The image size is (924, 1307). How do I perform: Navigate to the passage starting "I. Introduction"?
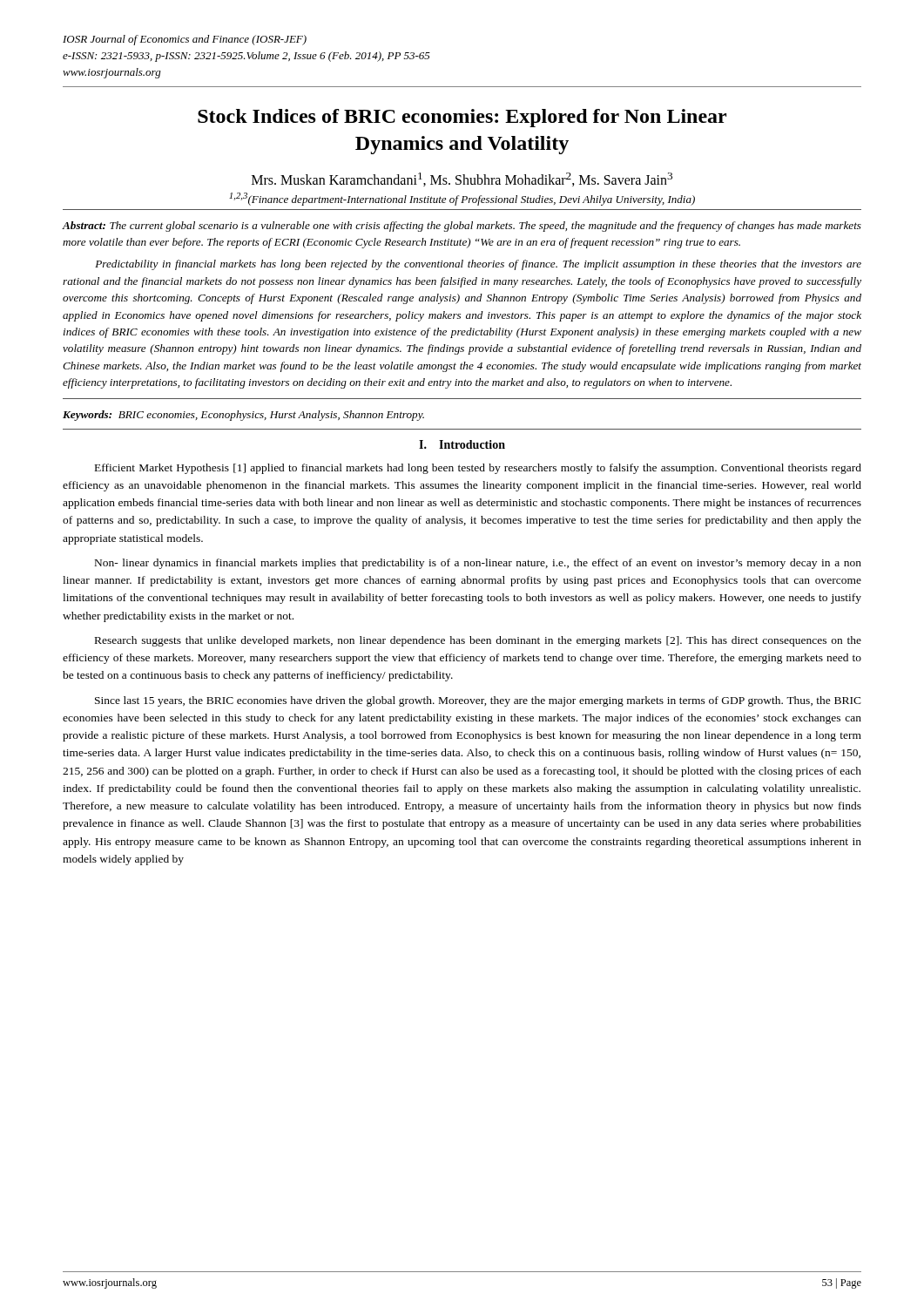[462, 445]
